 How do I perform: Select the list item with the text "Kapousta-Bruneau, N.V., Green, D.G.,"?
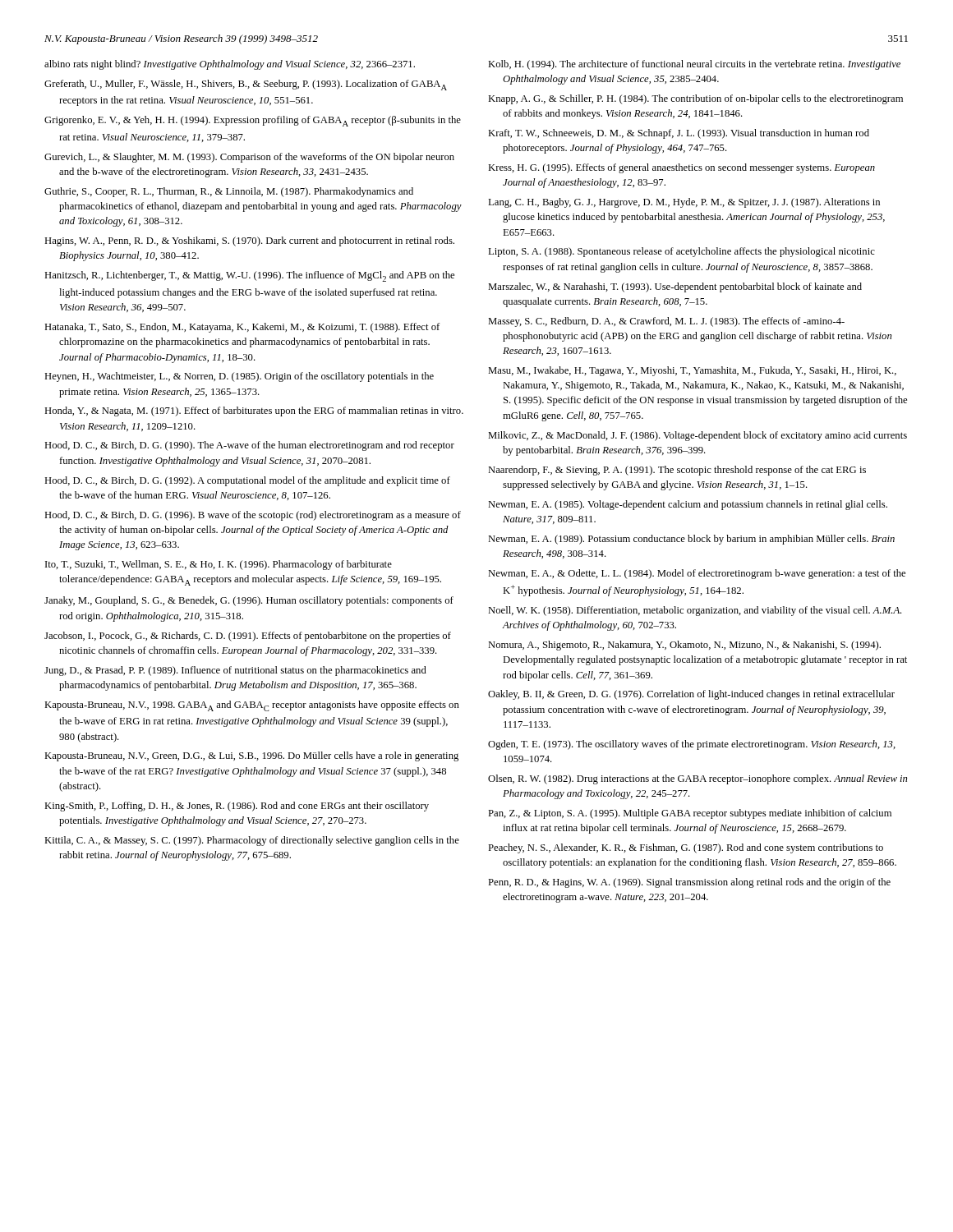[x=252, y=771]
